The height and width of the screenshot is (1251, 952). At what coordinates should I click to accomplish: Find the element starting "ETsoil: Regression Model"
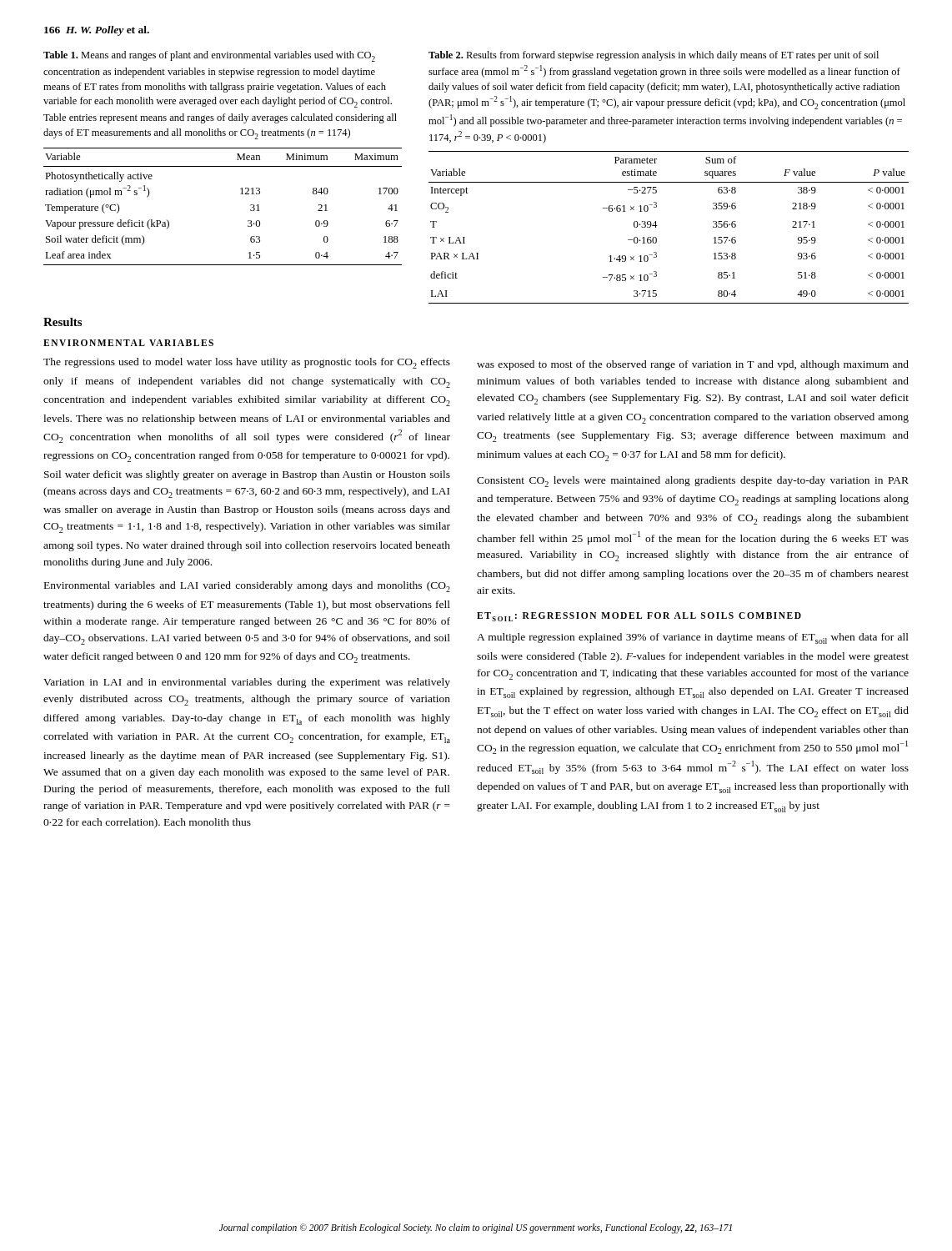coord(640,617)
